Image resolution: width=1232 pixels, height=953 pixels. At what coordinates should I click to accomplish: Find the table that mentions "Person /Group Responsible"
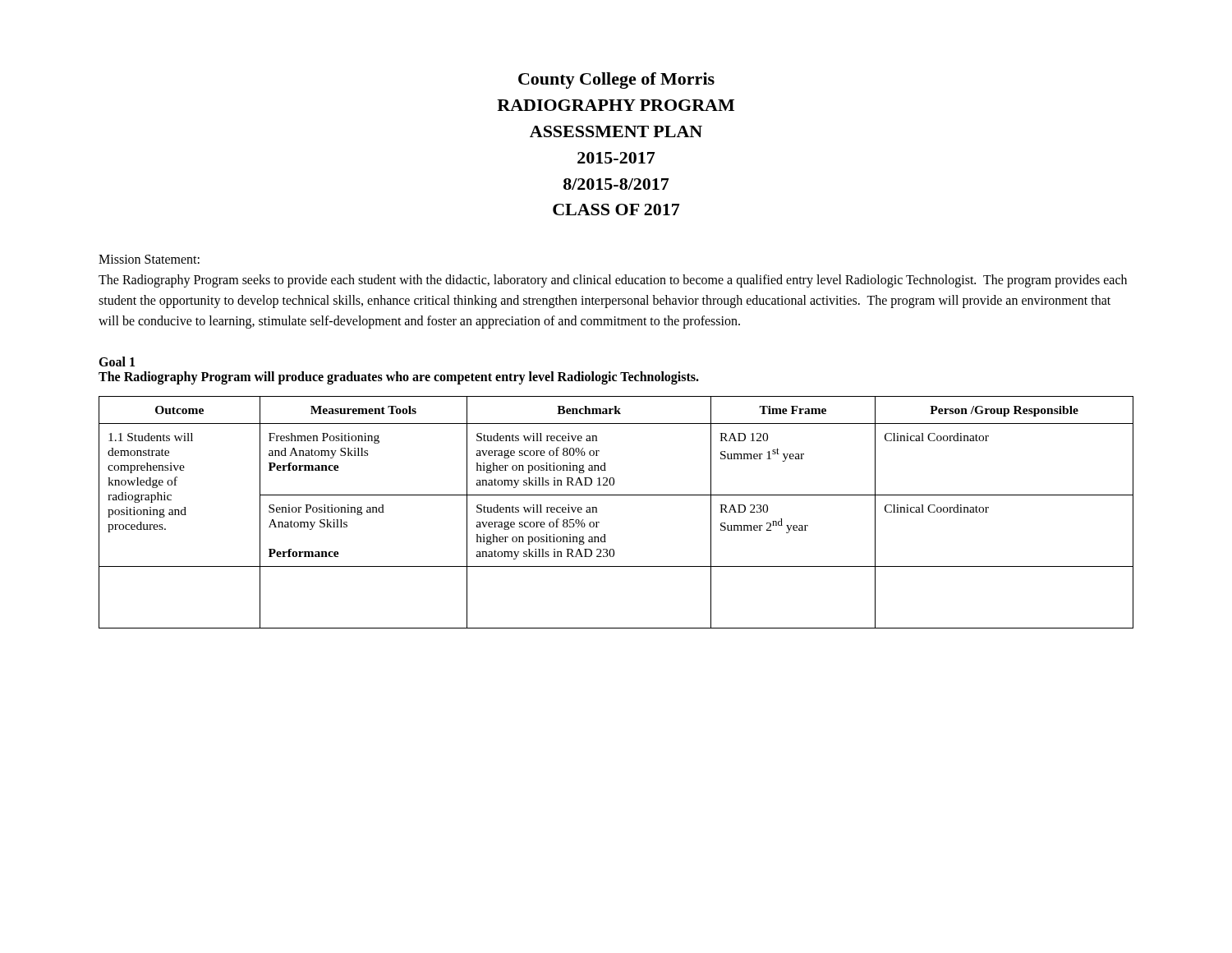pyautogui.click(x=616, y=512)
